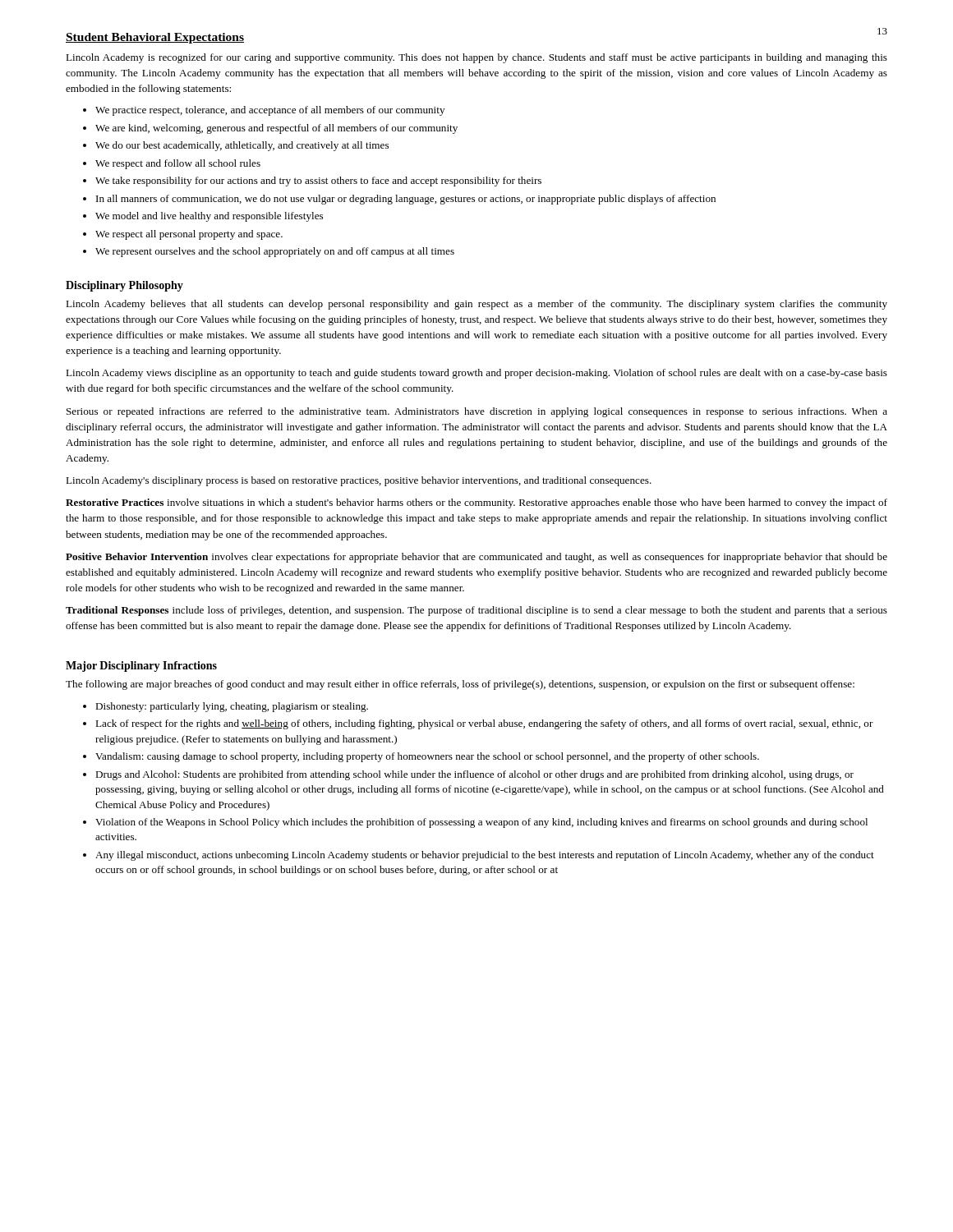Navigate to the passage starting "Lack of respect for the rights and well-being"
The width and height of the screenshot is (953, 1232).
pos(491,731)
